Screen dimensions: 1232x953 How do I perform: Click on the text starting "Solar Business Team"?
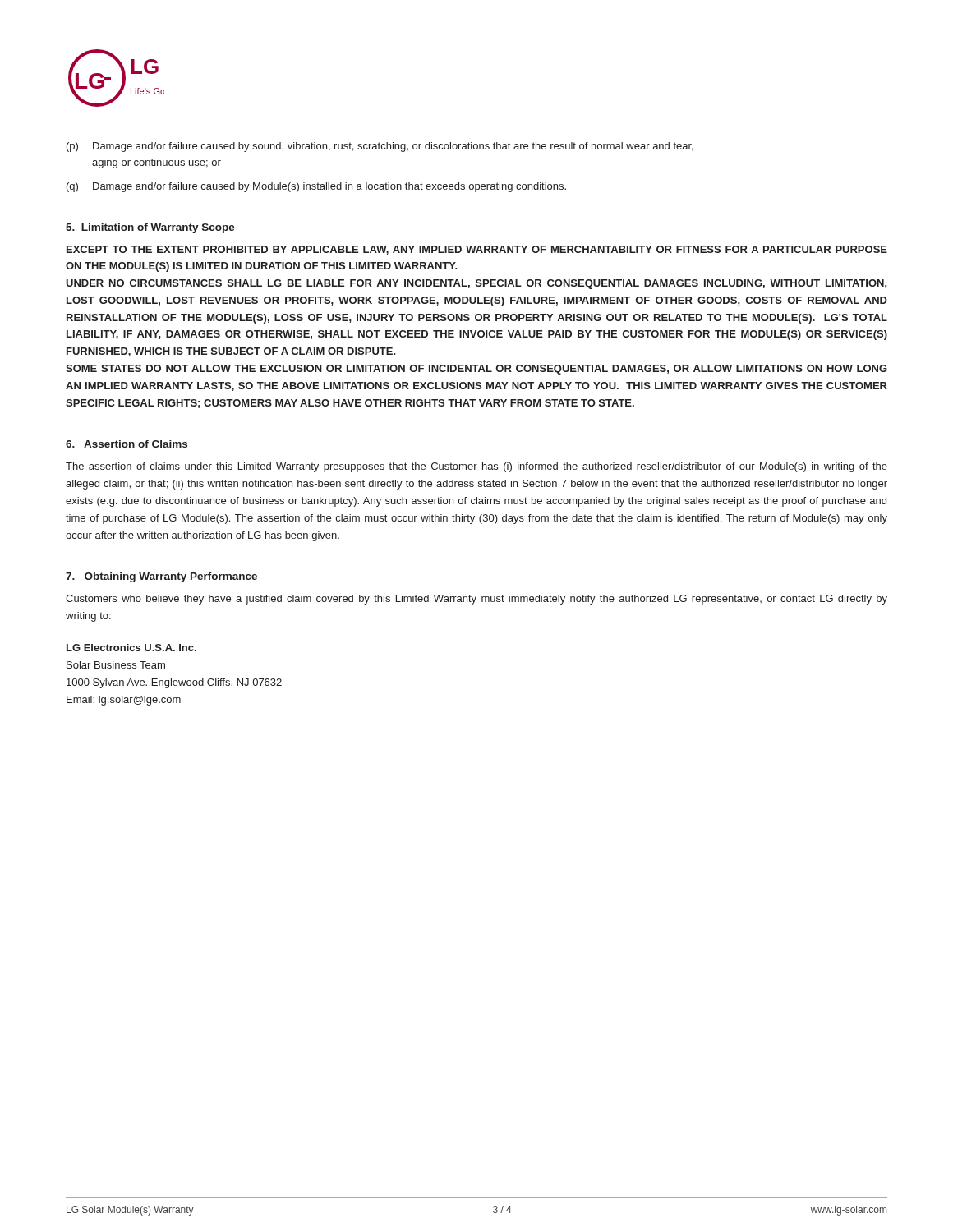pos(116,665)
